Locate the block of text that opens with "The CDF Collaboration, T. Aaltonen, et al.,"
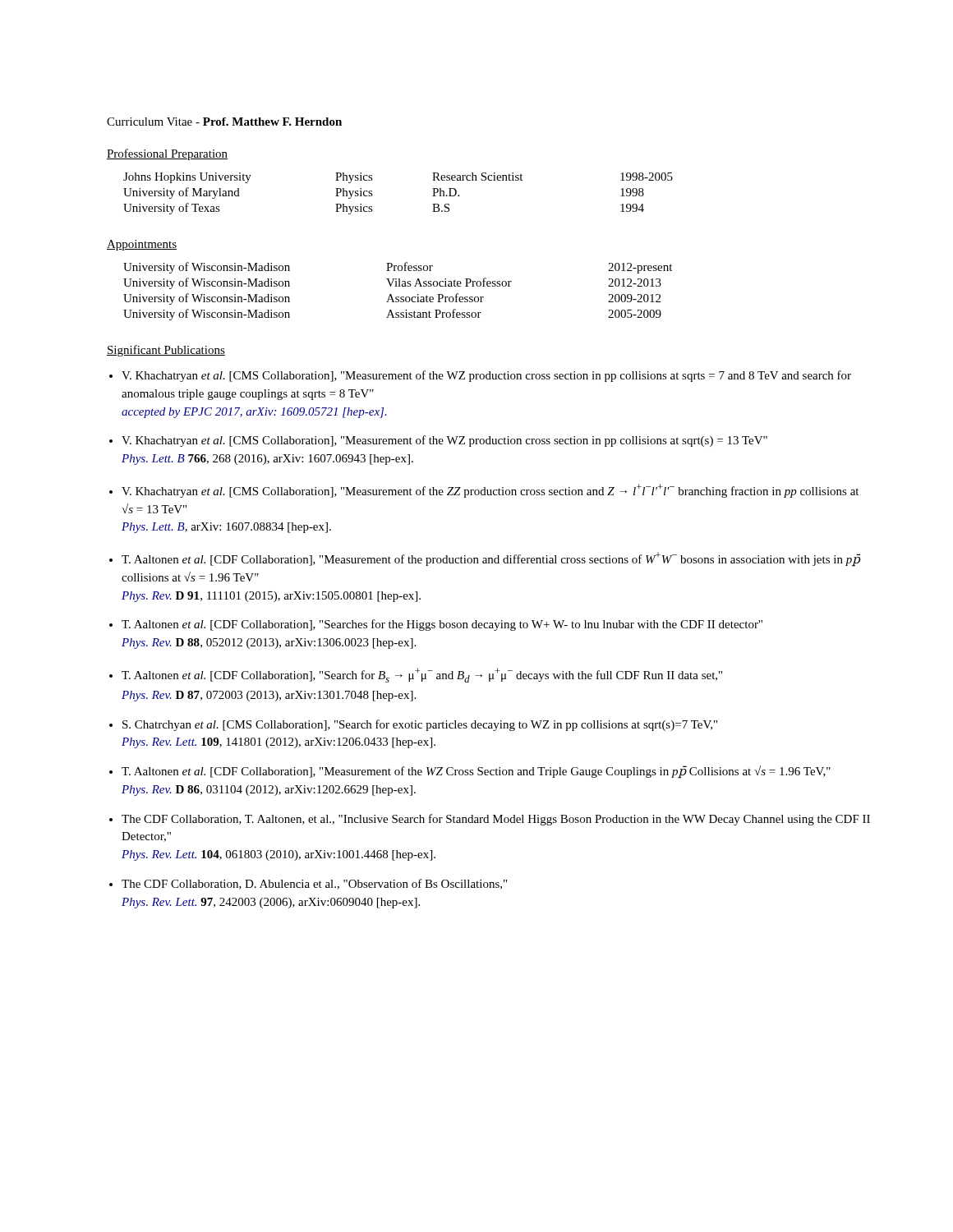Screen dimensions: 1232x953 click(x=496, y=820)
